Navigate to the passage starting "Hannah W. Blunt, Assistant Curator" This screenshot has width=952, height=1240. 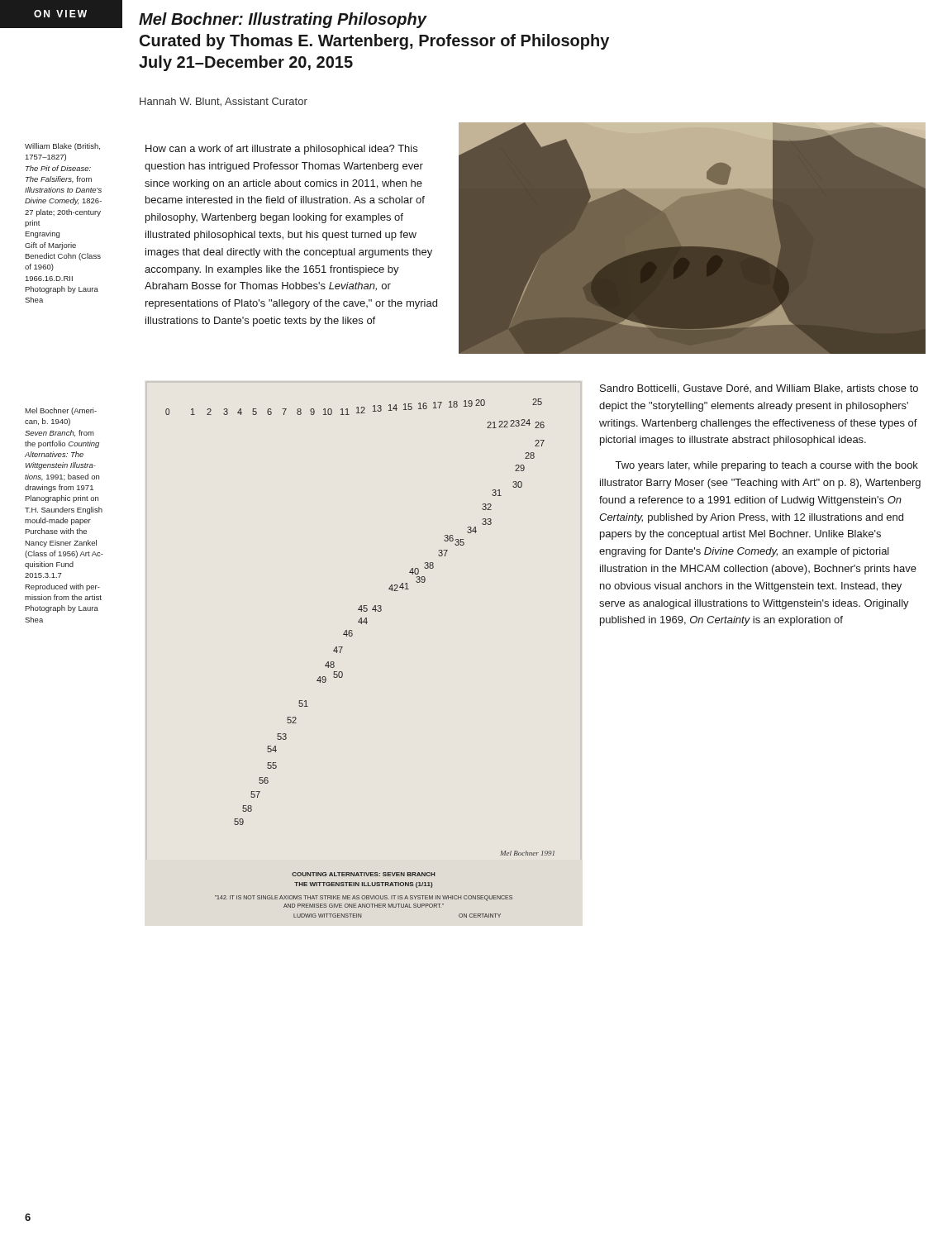pyautogui.click(x=223, y=101)
